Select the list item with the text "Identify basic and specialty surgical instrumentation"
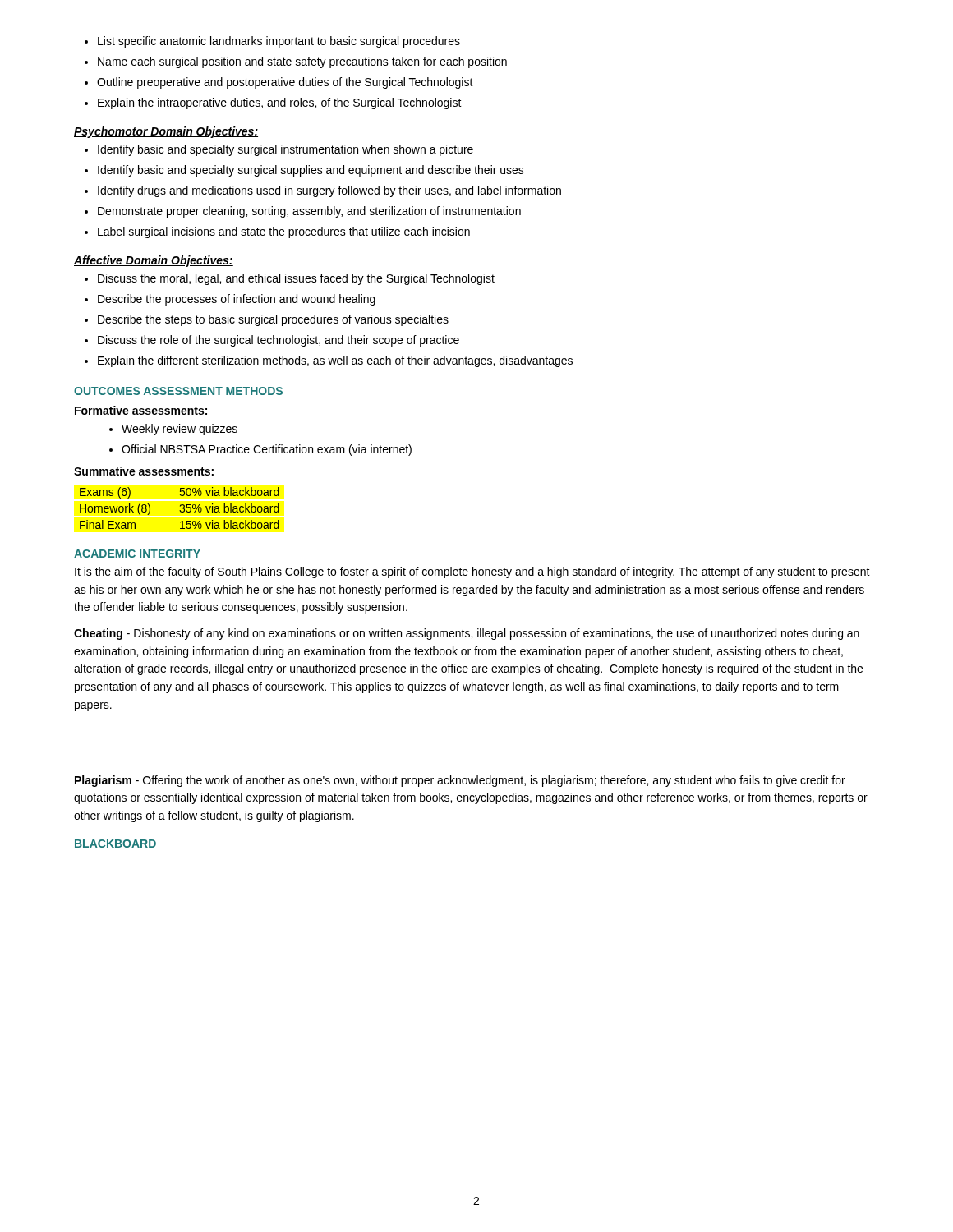Image resolution: width=953 pixels, height=1232 pixels. [476, 191]
